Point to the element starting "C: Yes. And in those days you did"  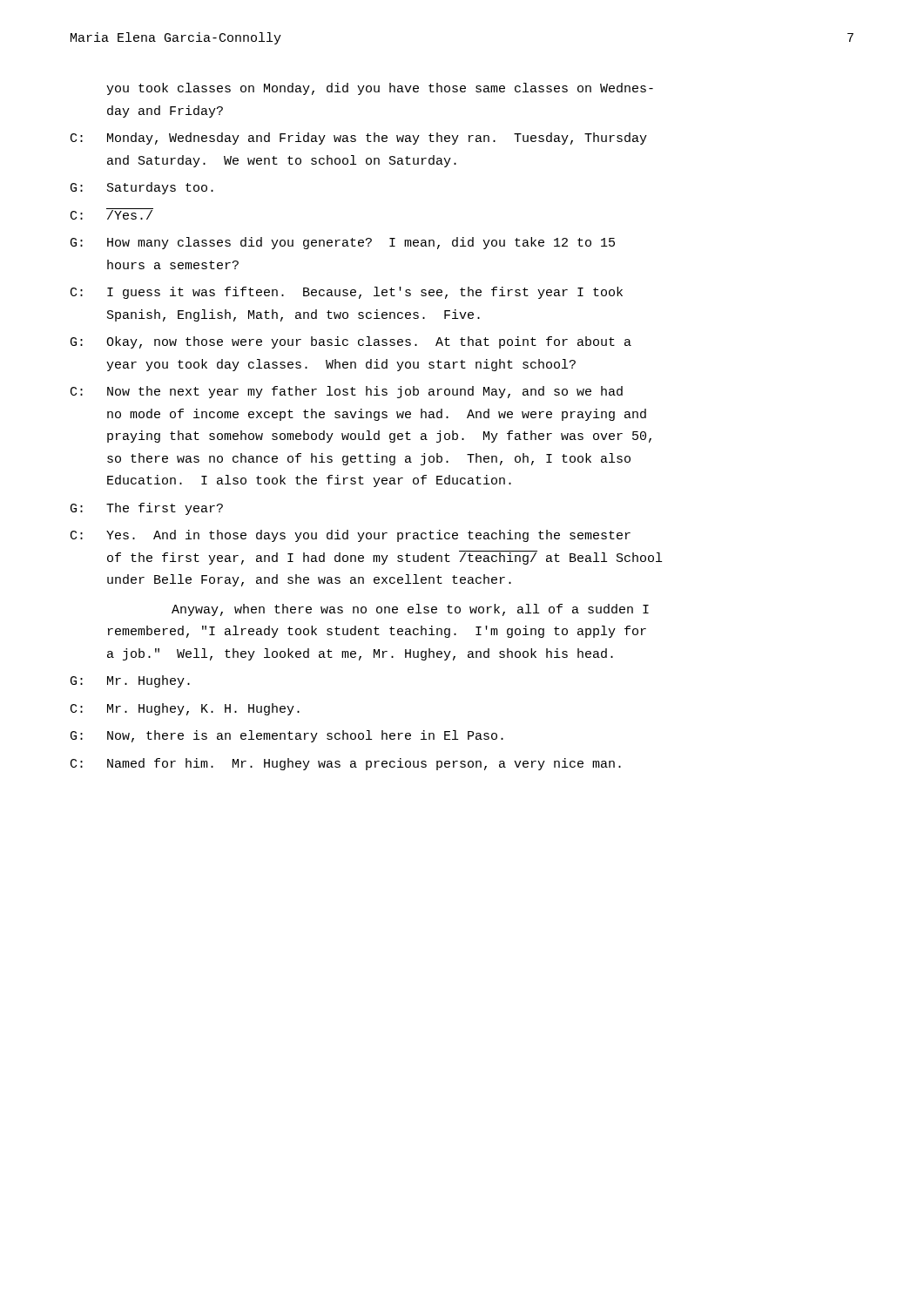tap(462, 559)
